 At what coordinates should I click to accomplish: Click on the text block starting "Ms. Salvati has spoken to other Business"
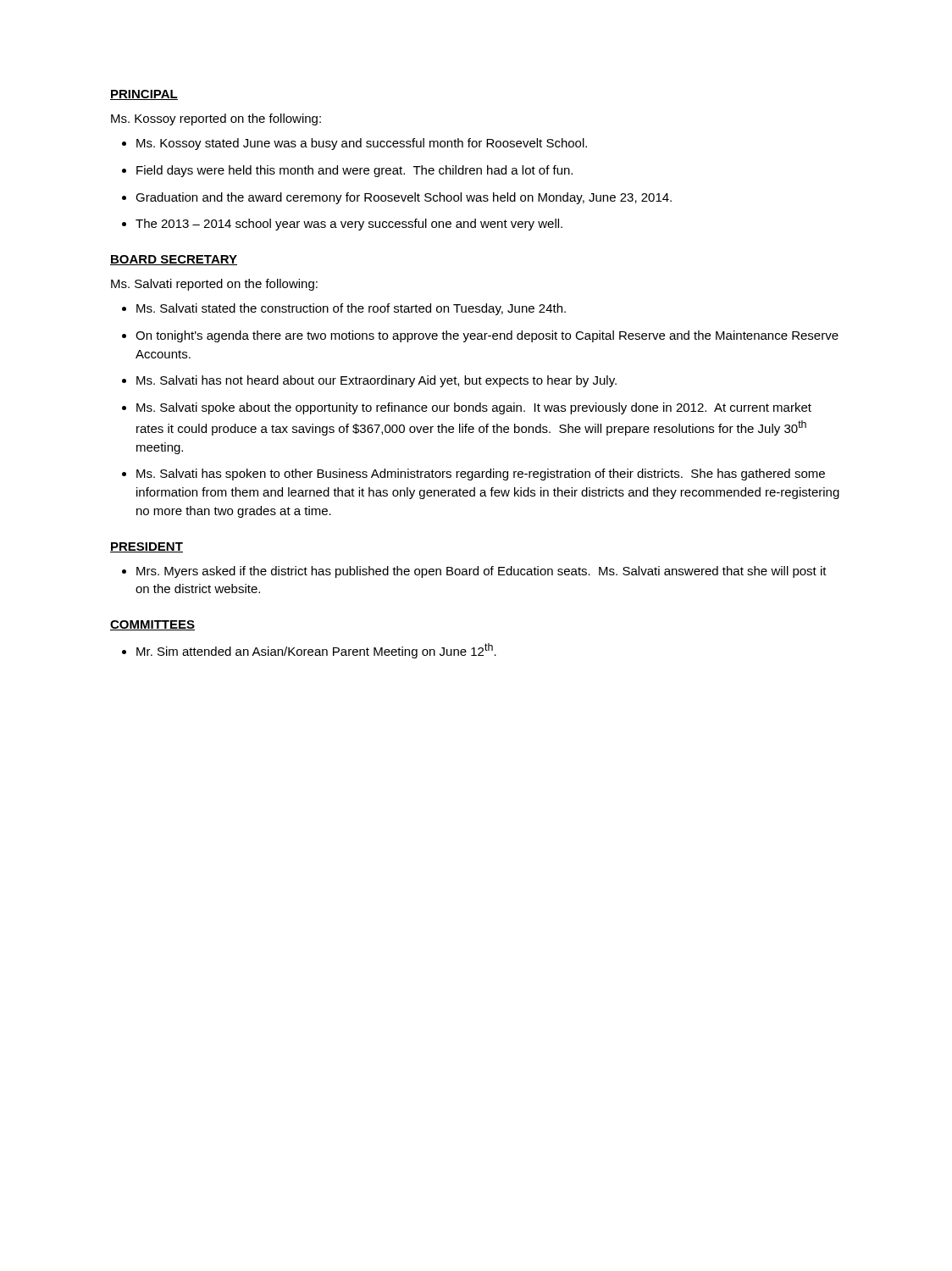point(488,492)
